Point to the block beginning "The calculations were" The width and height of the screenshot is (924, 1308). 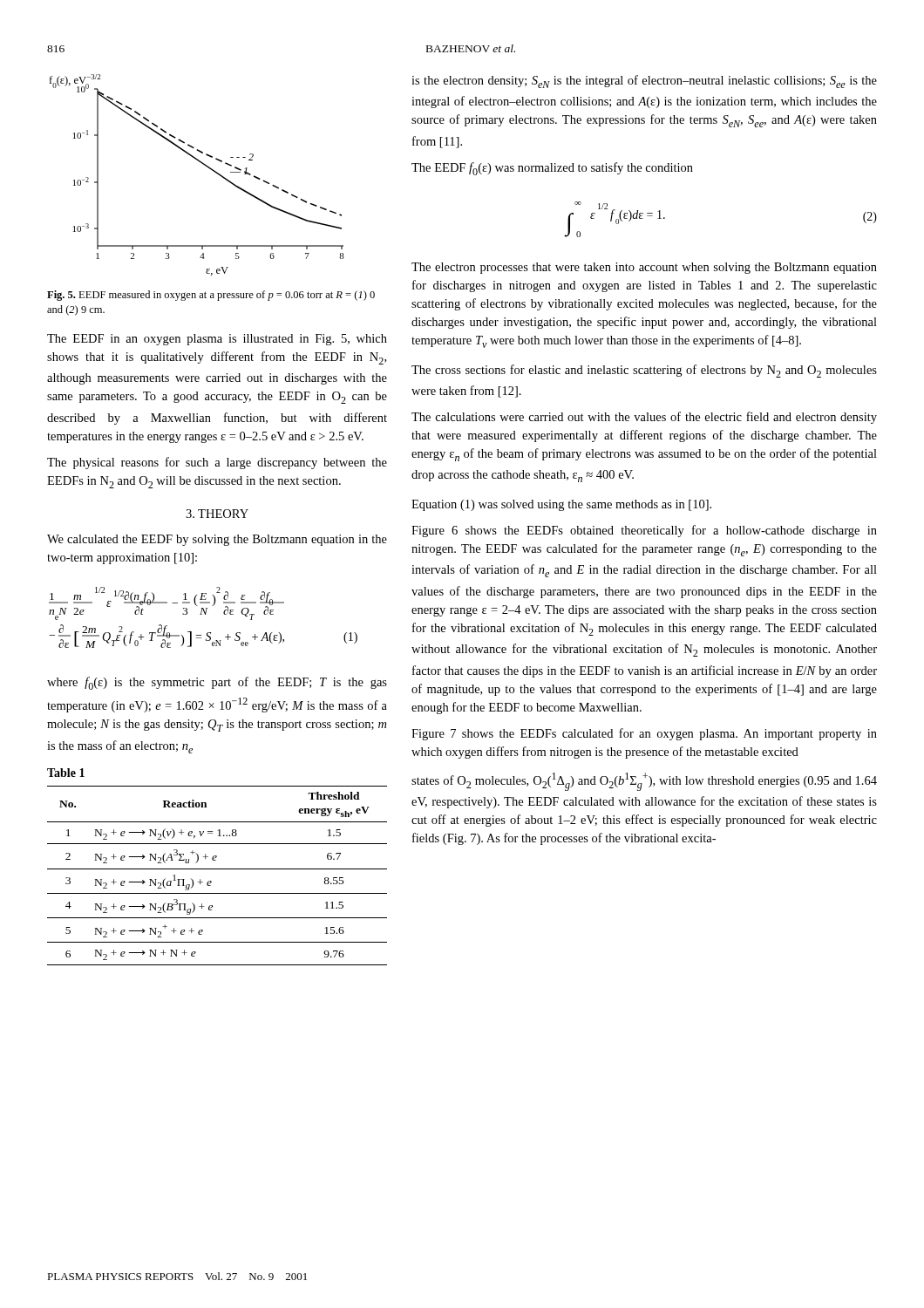pos(644,448)
